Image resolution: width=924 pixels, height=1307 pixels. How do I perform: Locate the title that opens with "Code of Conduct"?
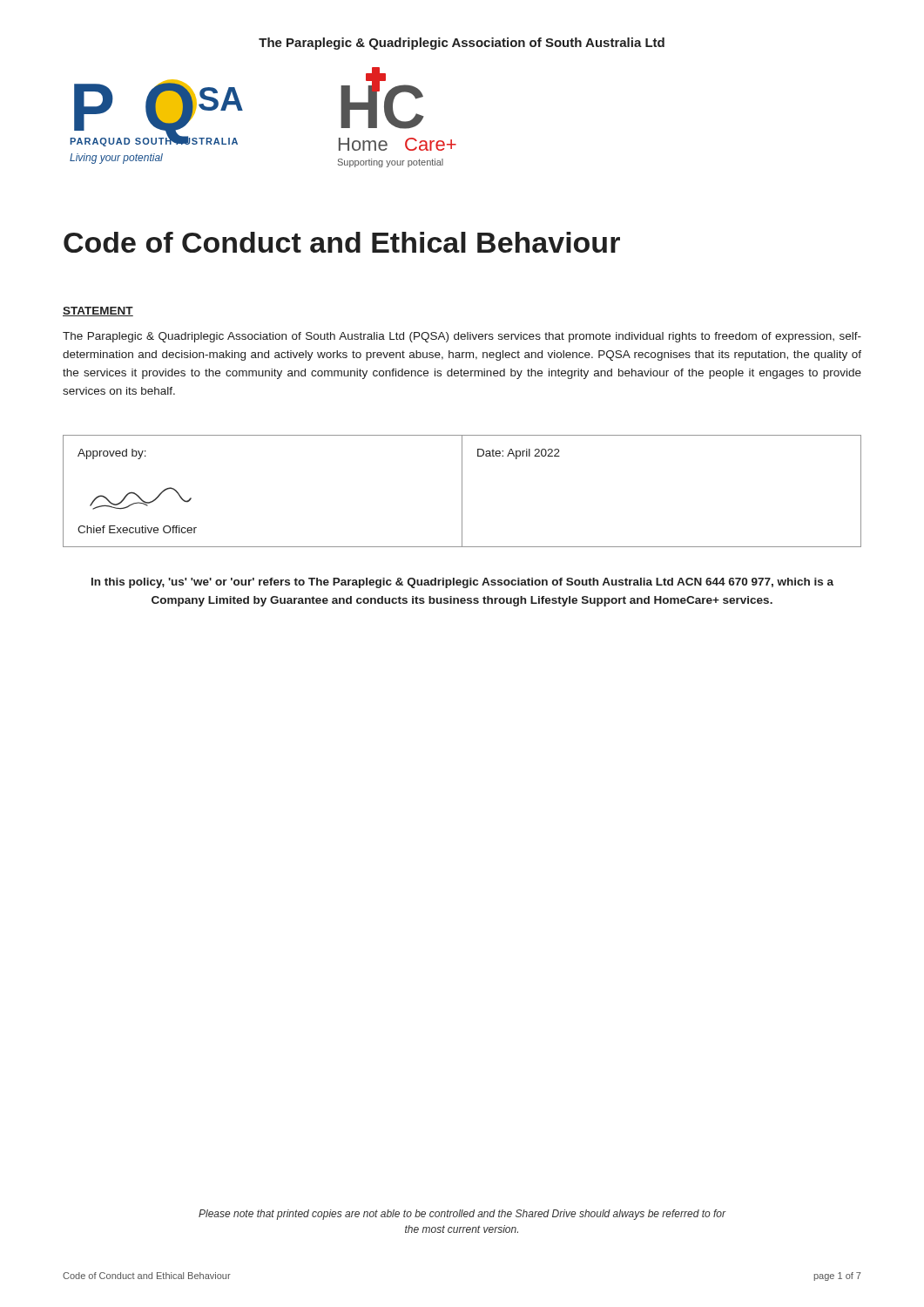(342, 242)
